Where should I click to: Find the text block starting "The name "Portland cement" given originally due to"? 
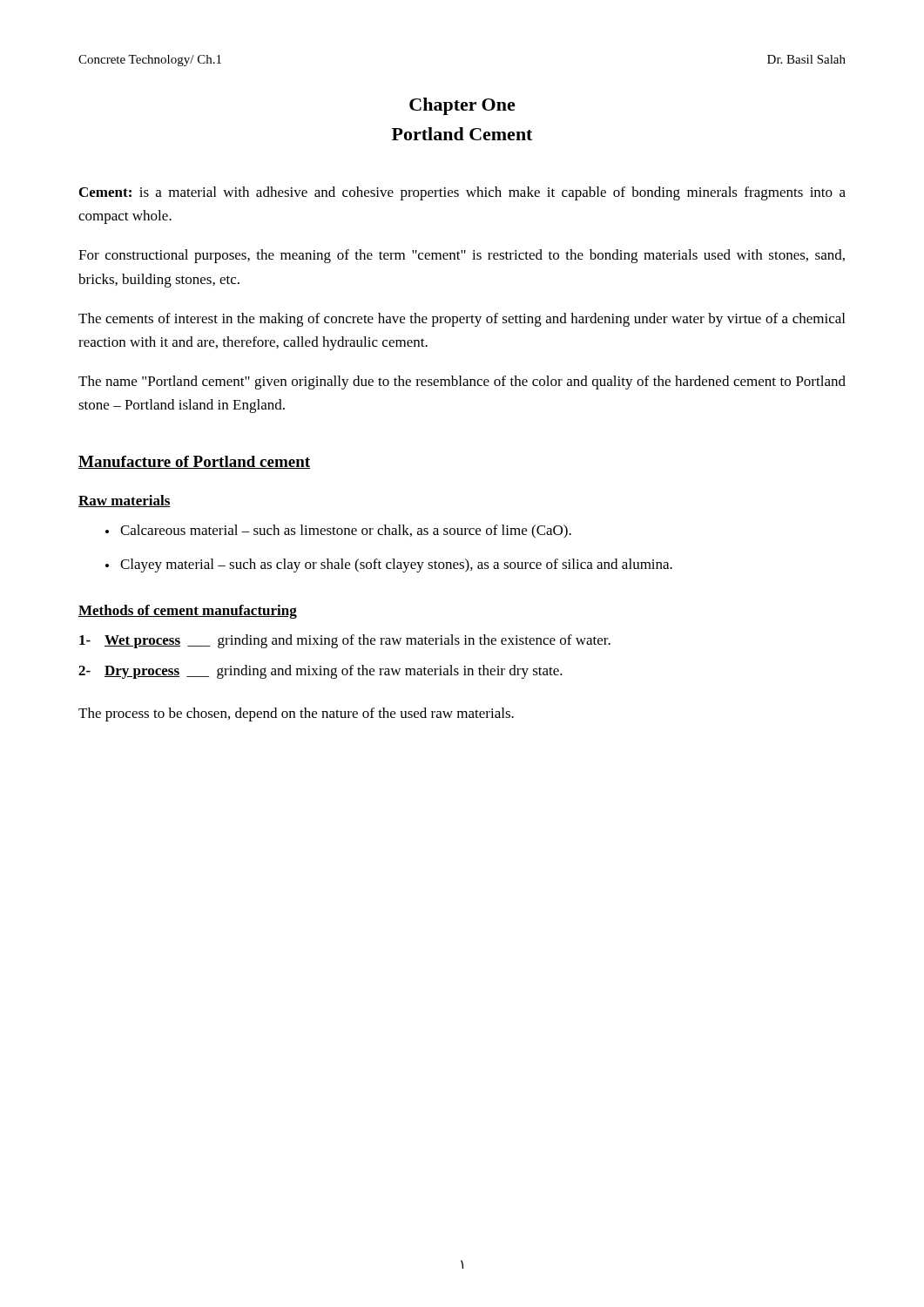[462, 393]
